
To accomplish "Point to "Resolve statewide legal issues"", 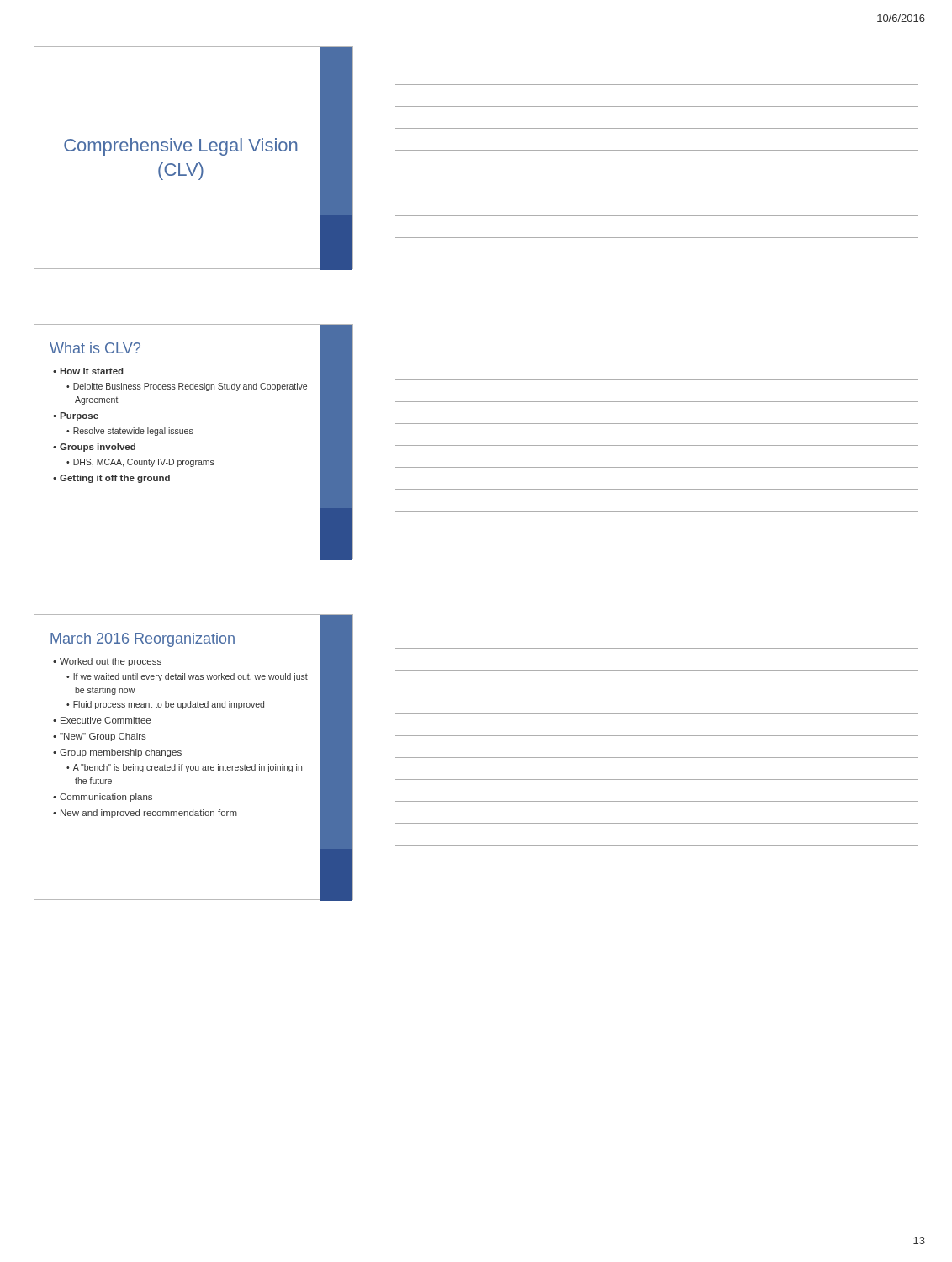I will point(133,431).
